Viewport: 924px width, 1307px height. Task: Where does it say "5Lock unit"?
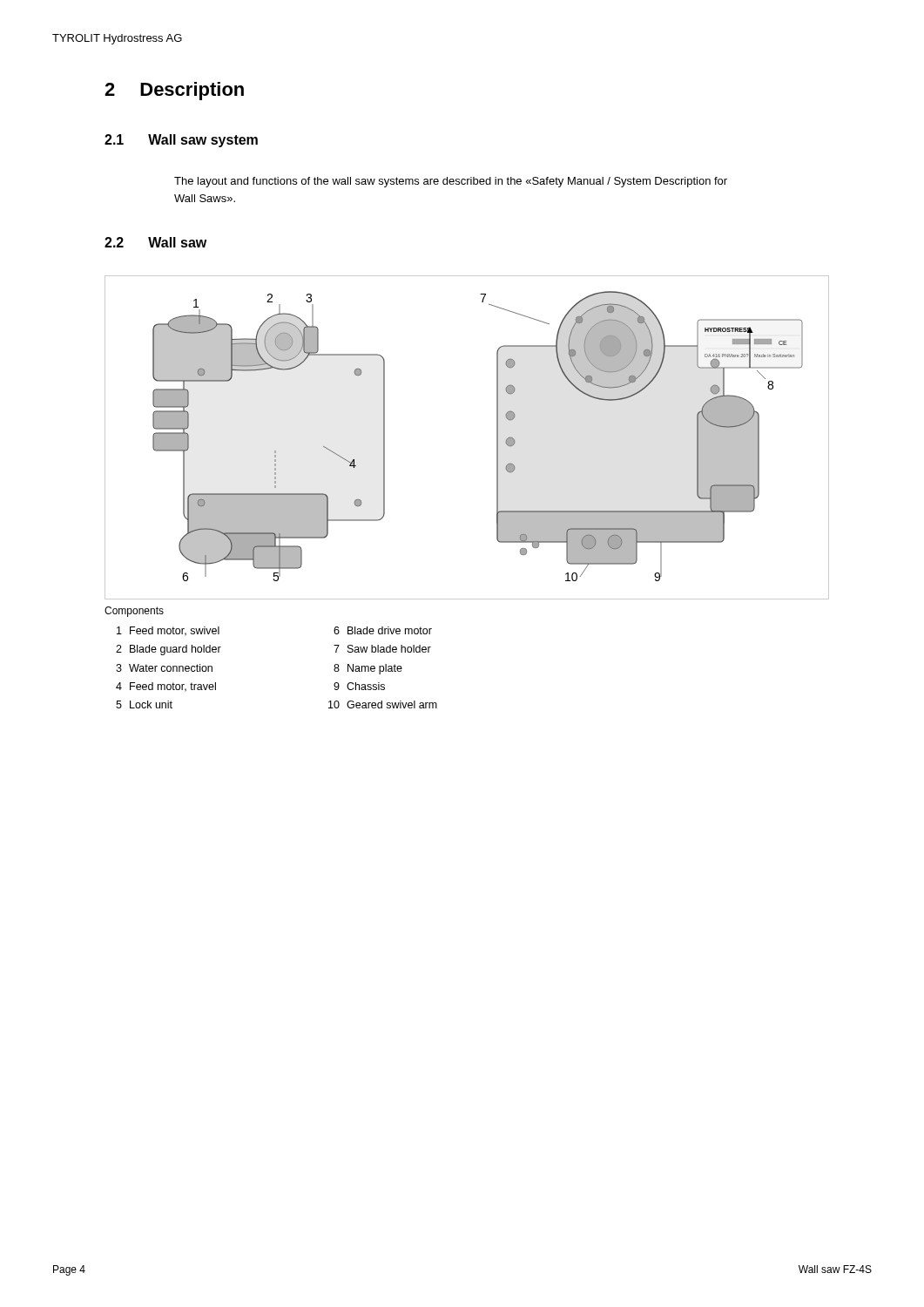[x=138, y=705]
